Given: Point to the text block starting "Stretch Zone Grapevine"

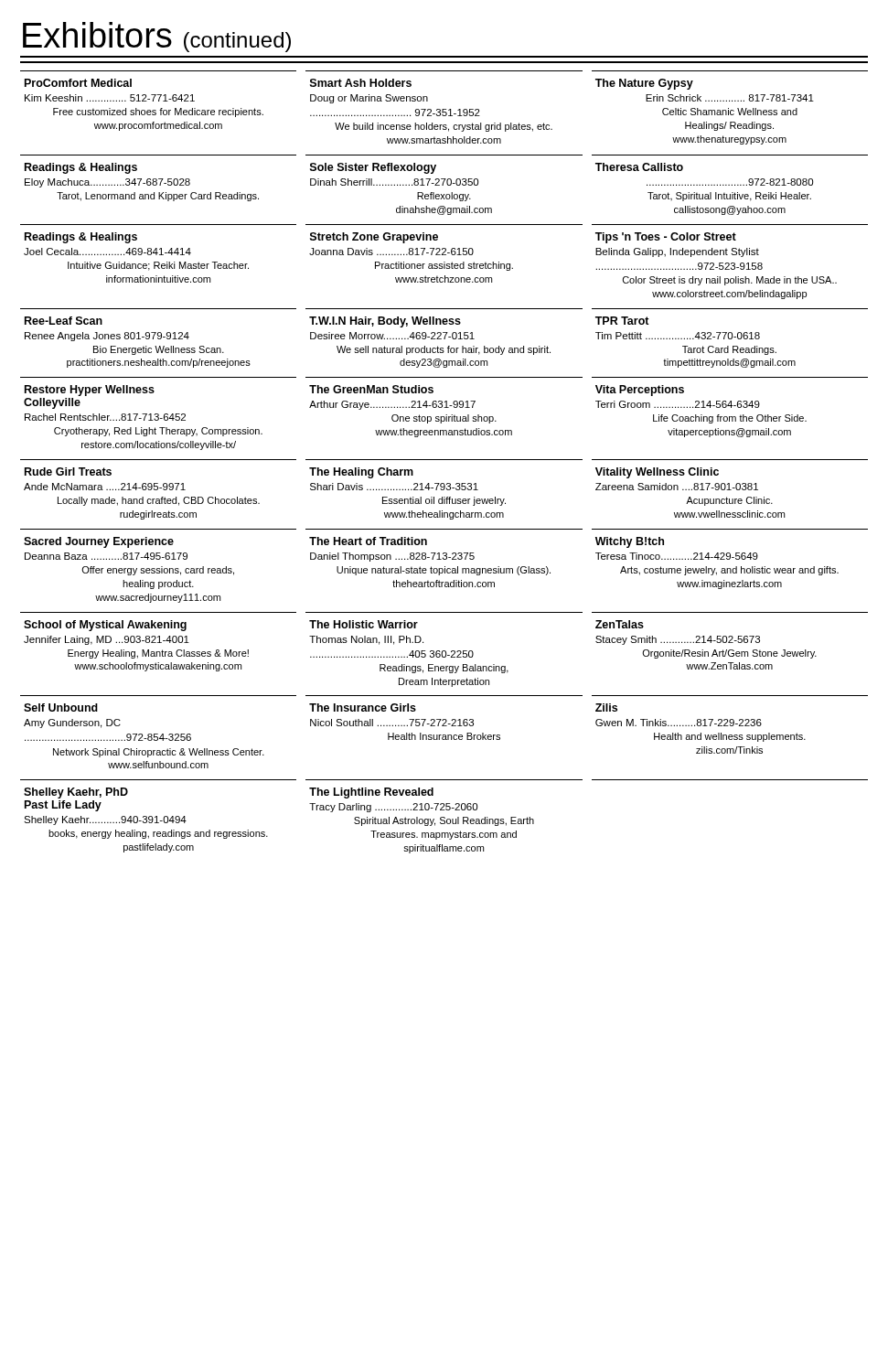Looking at the screenshot, I should click(x=444, y=258).
